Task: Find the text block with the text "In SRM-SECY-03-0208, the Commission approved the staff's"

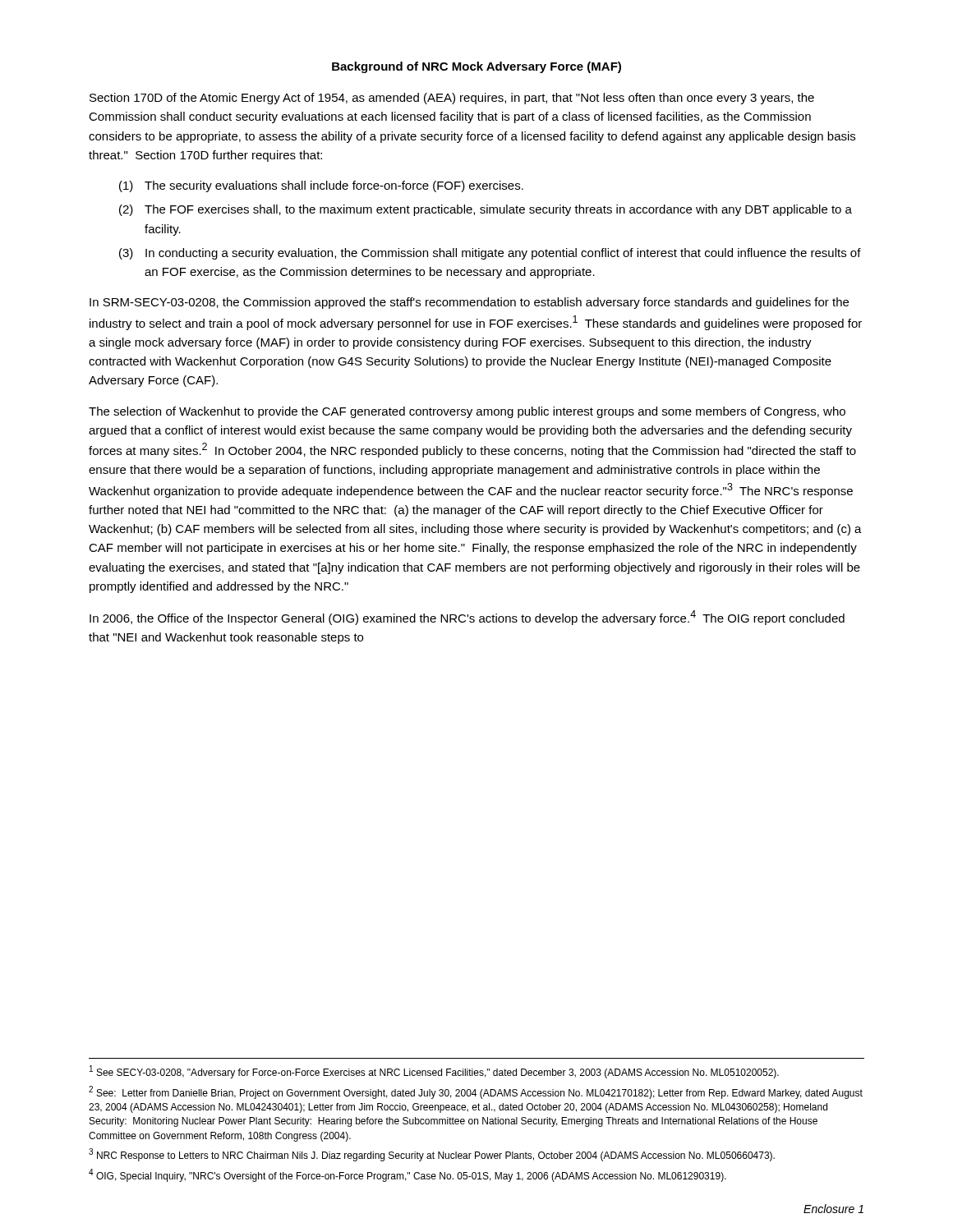Action: pos(475,341)
